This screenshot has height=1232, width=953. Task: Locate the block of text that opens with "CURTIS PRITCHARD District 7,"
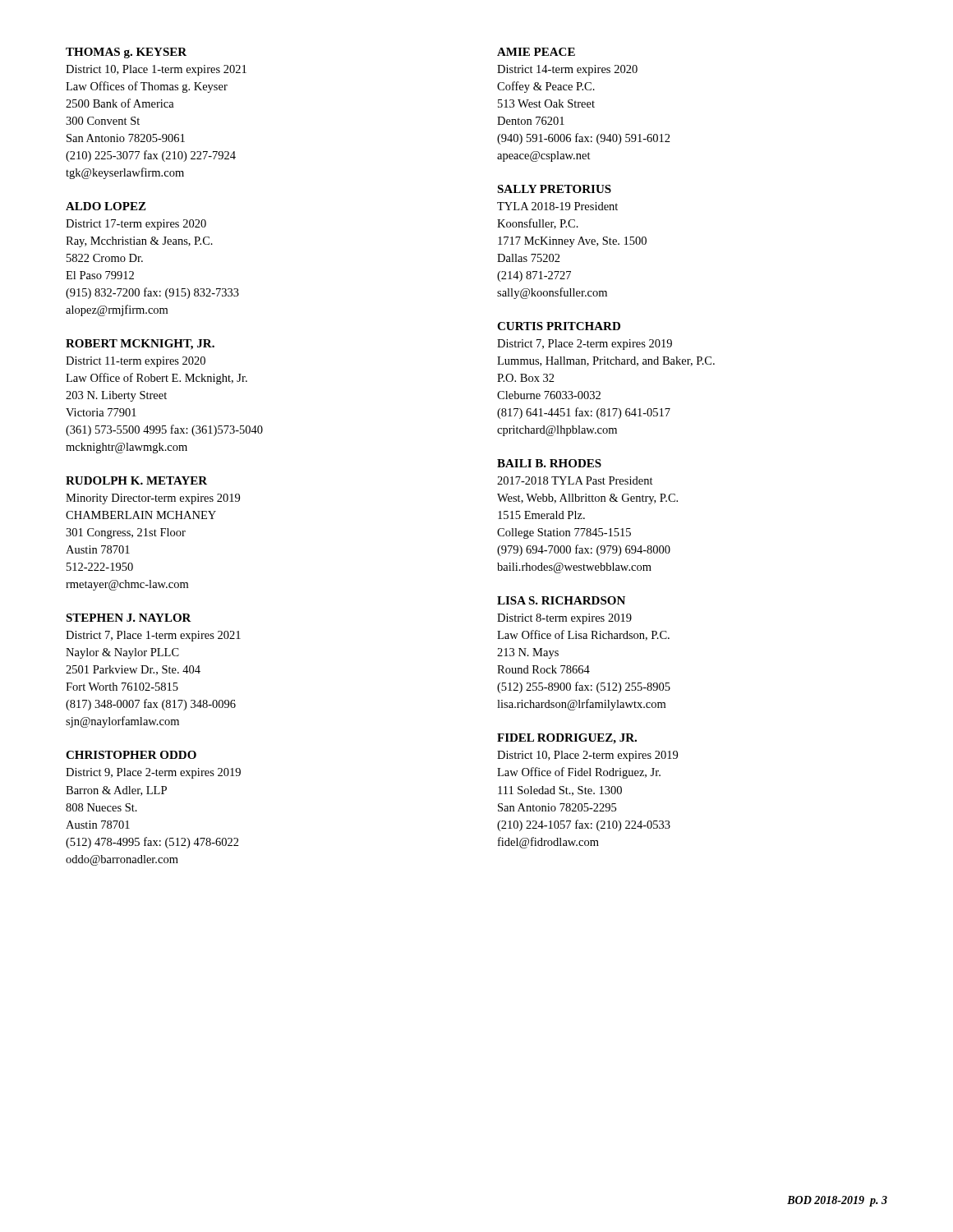[559, 326]
